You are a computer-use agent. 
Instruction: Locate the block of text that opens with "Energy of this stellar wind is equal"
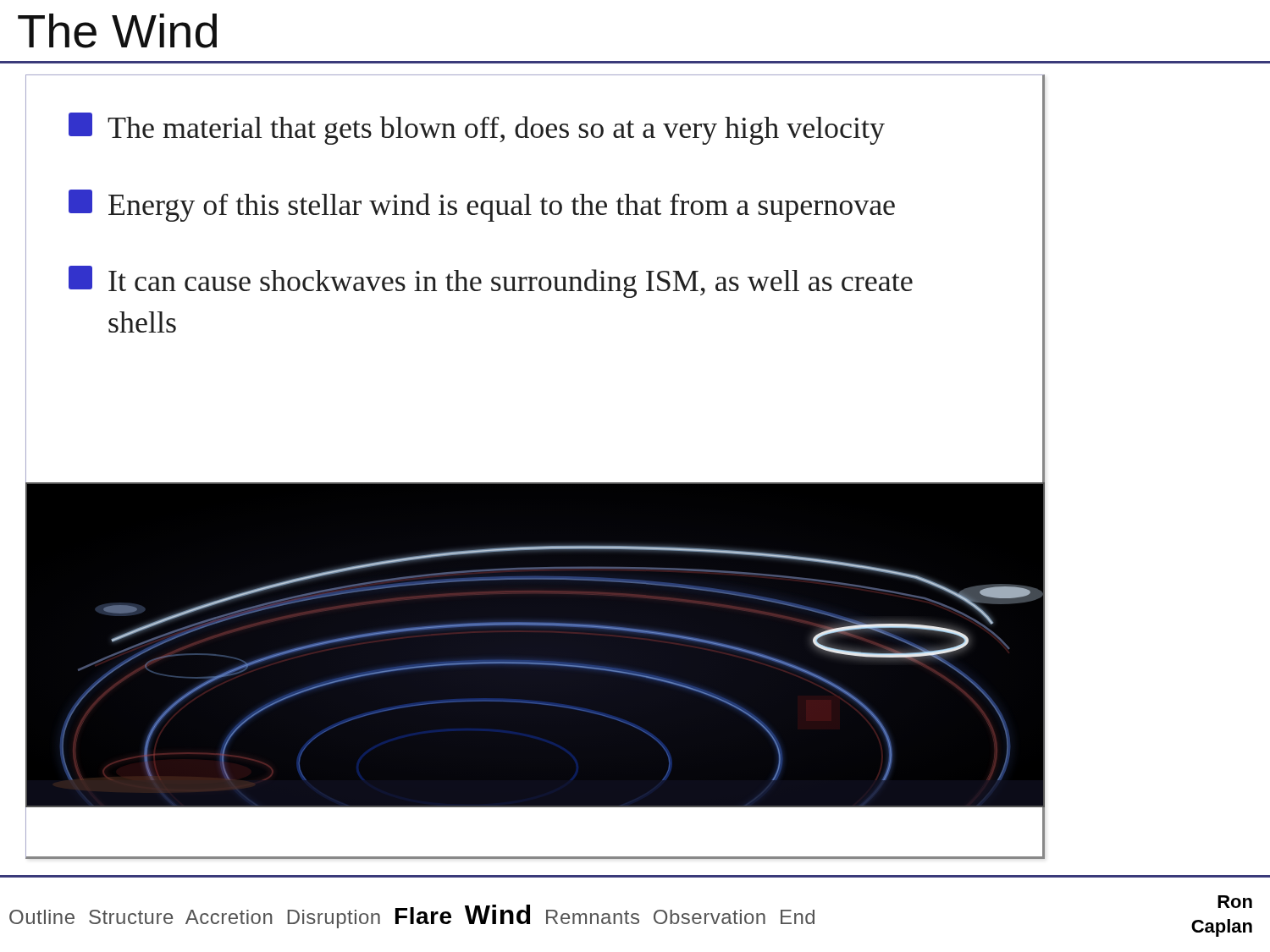[482, 205]
